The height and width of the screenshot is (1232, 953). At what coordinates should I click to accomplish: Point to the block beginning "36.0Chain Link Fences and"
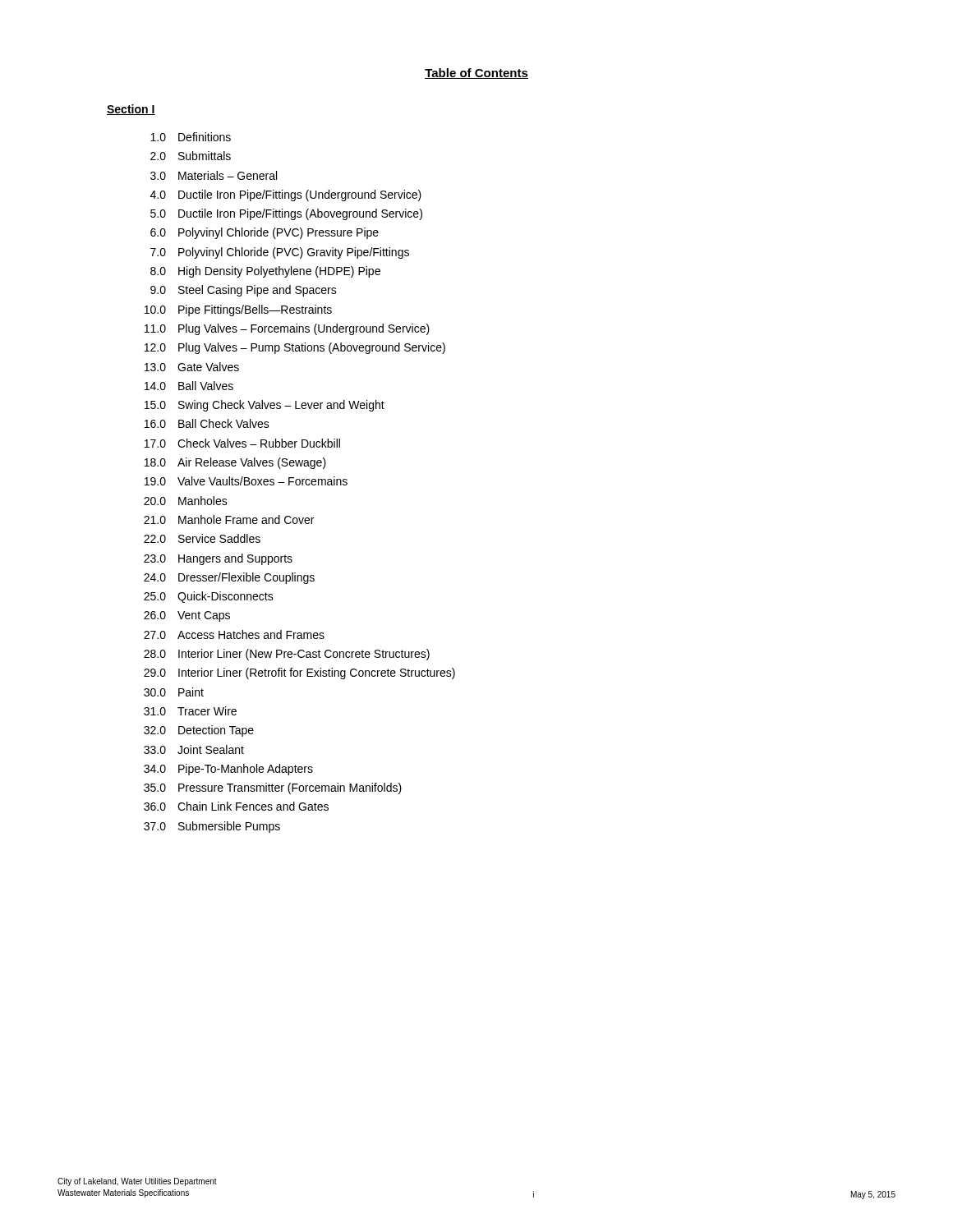[236, 806]
